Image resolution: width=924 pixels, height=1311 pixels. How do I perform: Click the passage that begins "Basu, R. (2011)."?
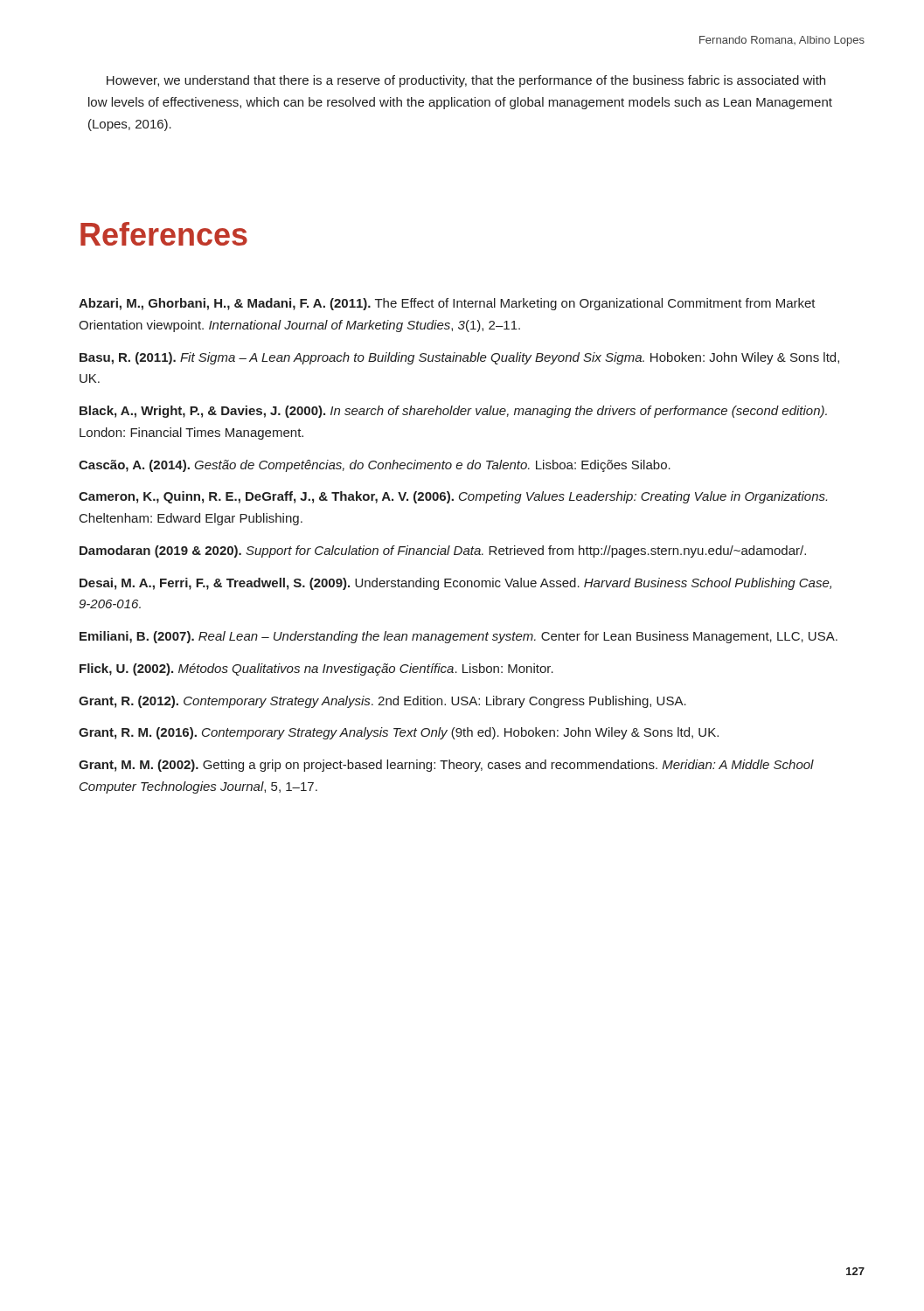click(x=460, y=367)
